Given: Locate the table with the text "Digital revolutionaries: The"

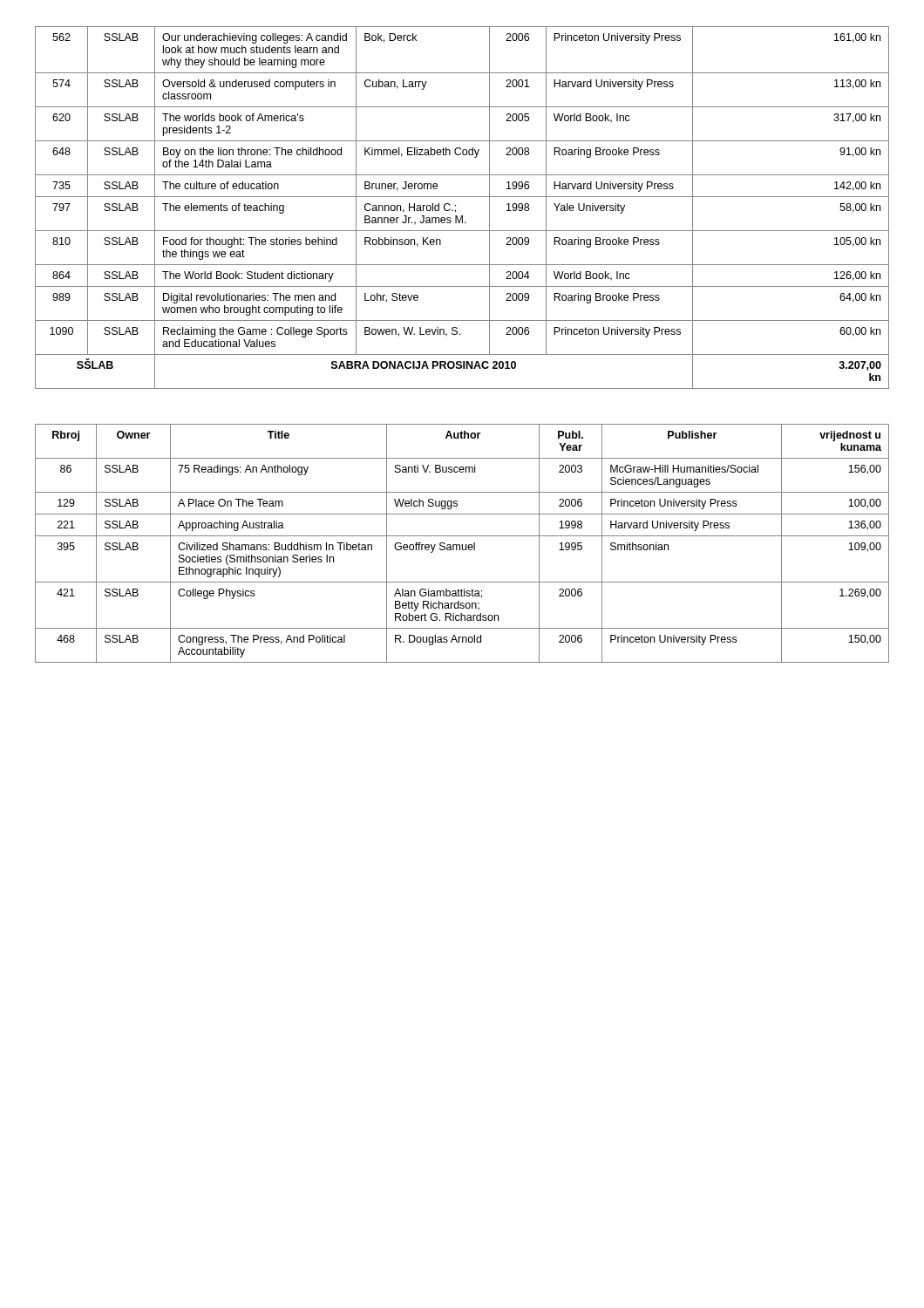Looking at the screenshot, I should 462,208.
